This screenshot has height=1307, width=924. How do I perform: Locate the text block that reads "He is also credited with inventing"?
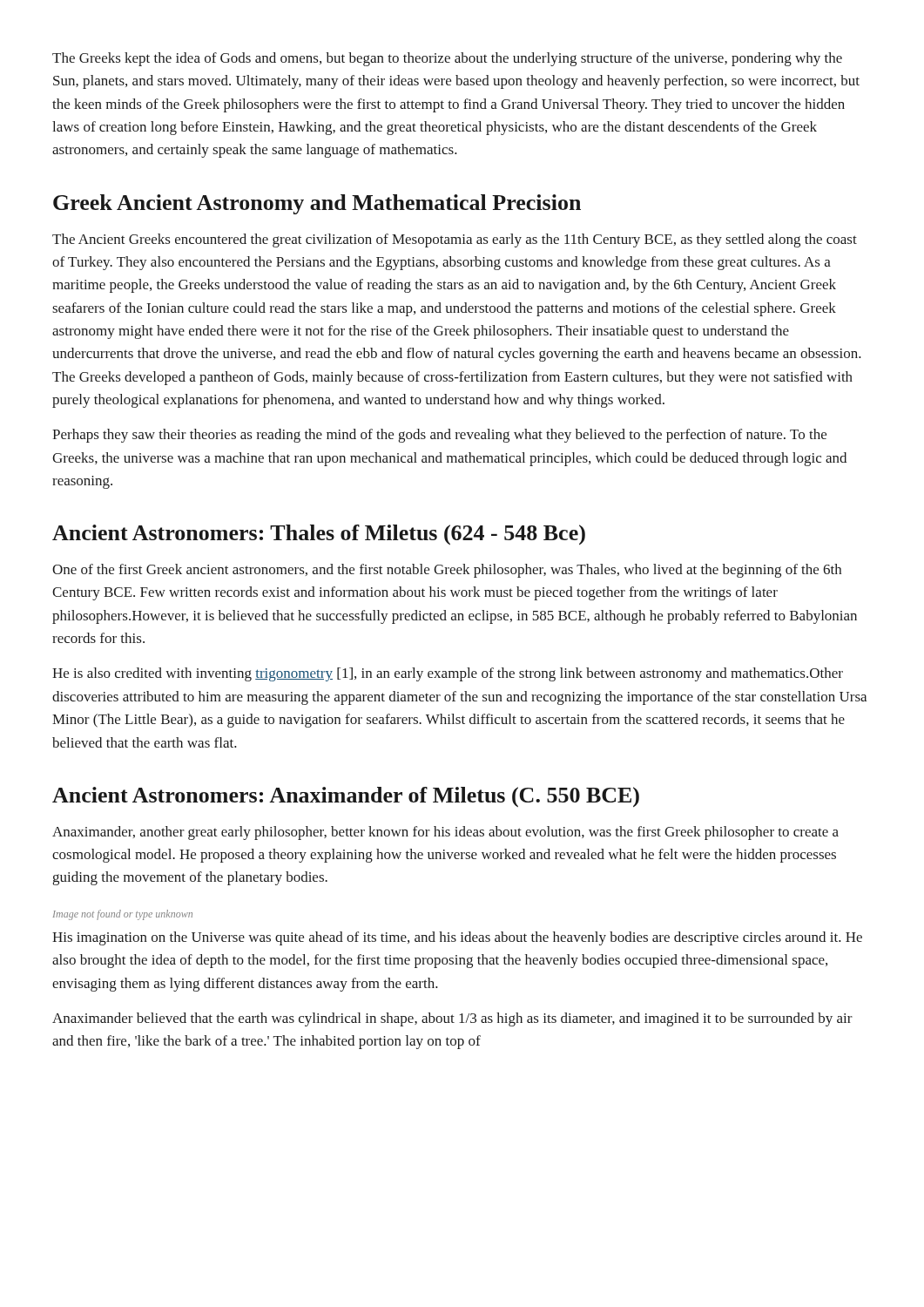coord(462,709)
